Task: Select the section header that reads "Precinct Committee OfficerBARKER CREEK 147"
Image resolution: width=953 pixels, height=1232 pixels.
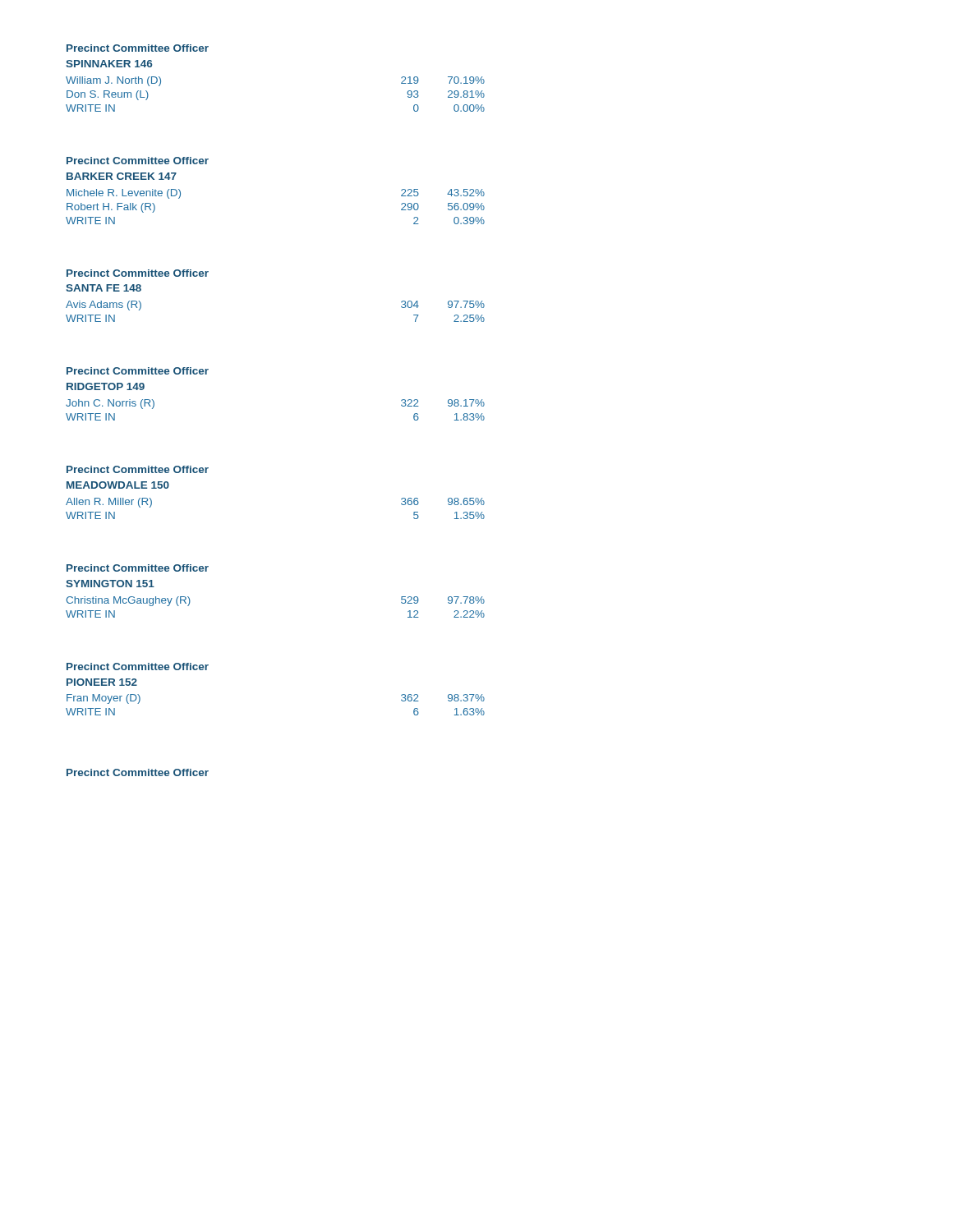Action: coord(137,169)
